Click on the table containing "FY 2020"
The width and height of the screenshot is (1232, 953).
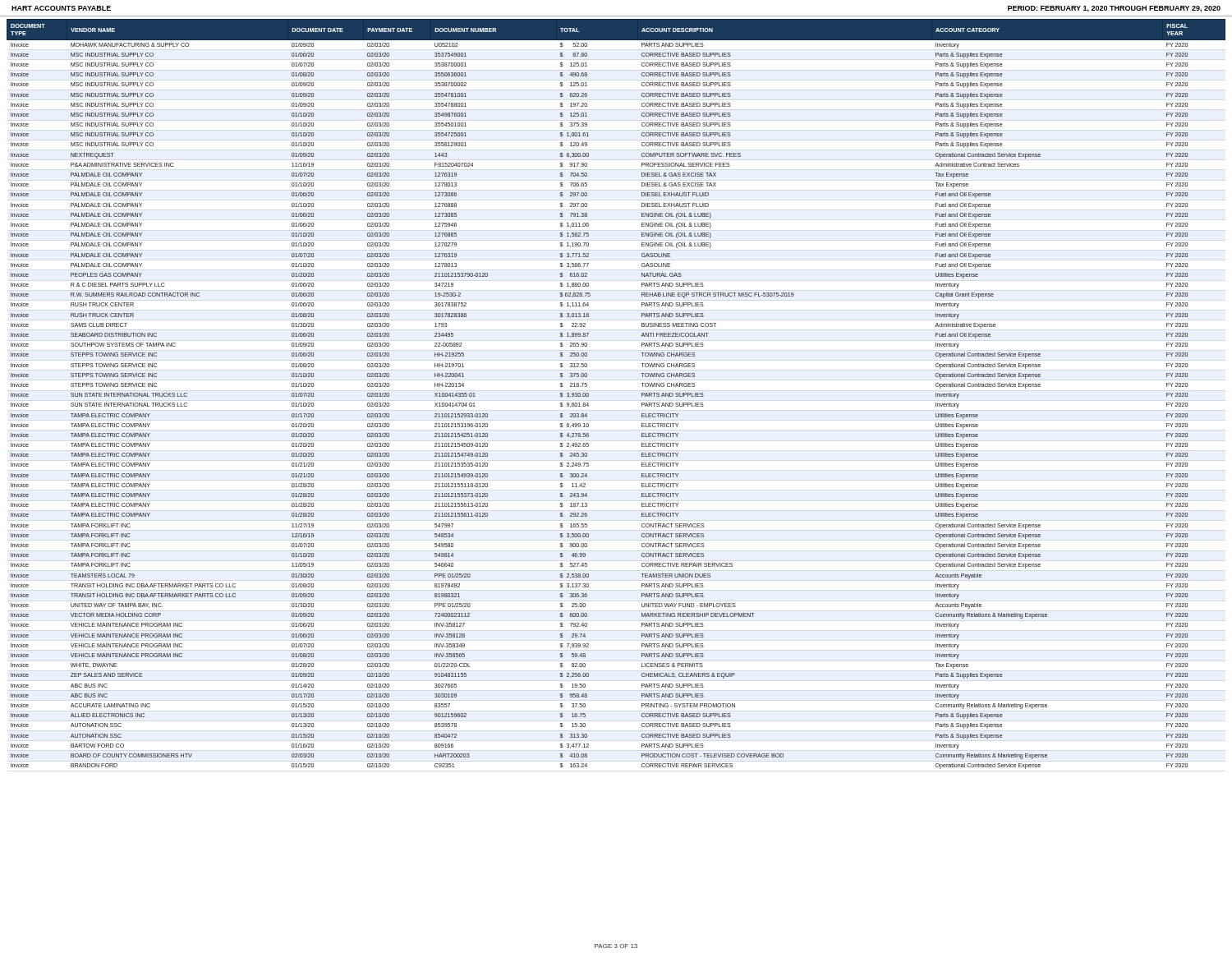(616, 394)
